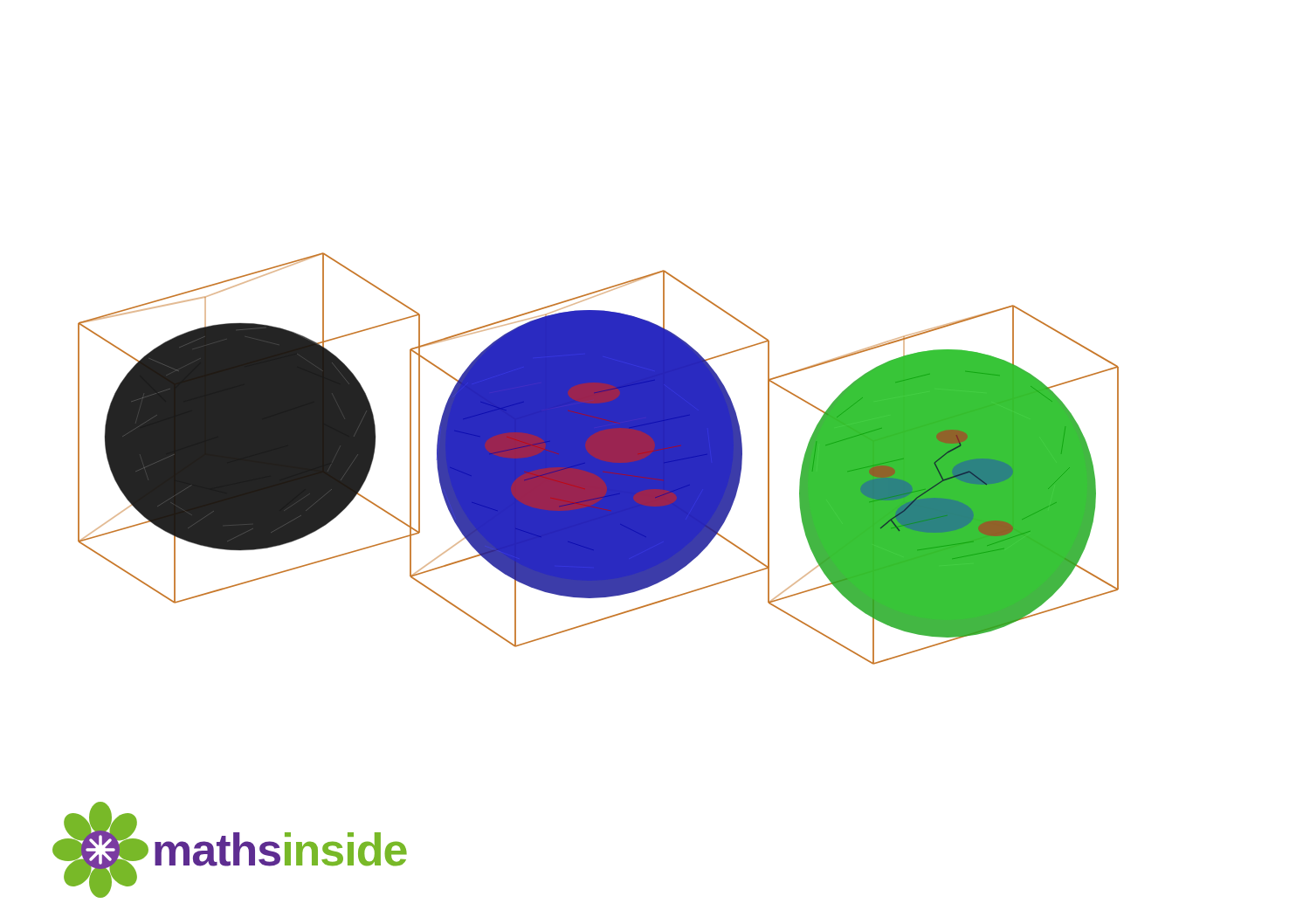The image size is (1310, 924).
Task: Click on the logo
Action: point(230,850)
